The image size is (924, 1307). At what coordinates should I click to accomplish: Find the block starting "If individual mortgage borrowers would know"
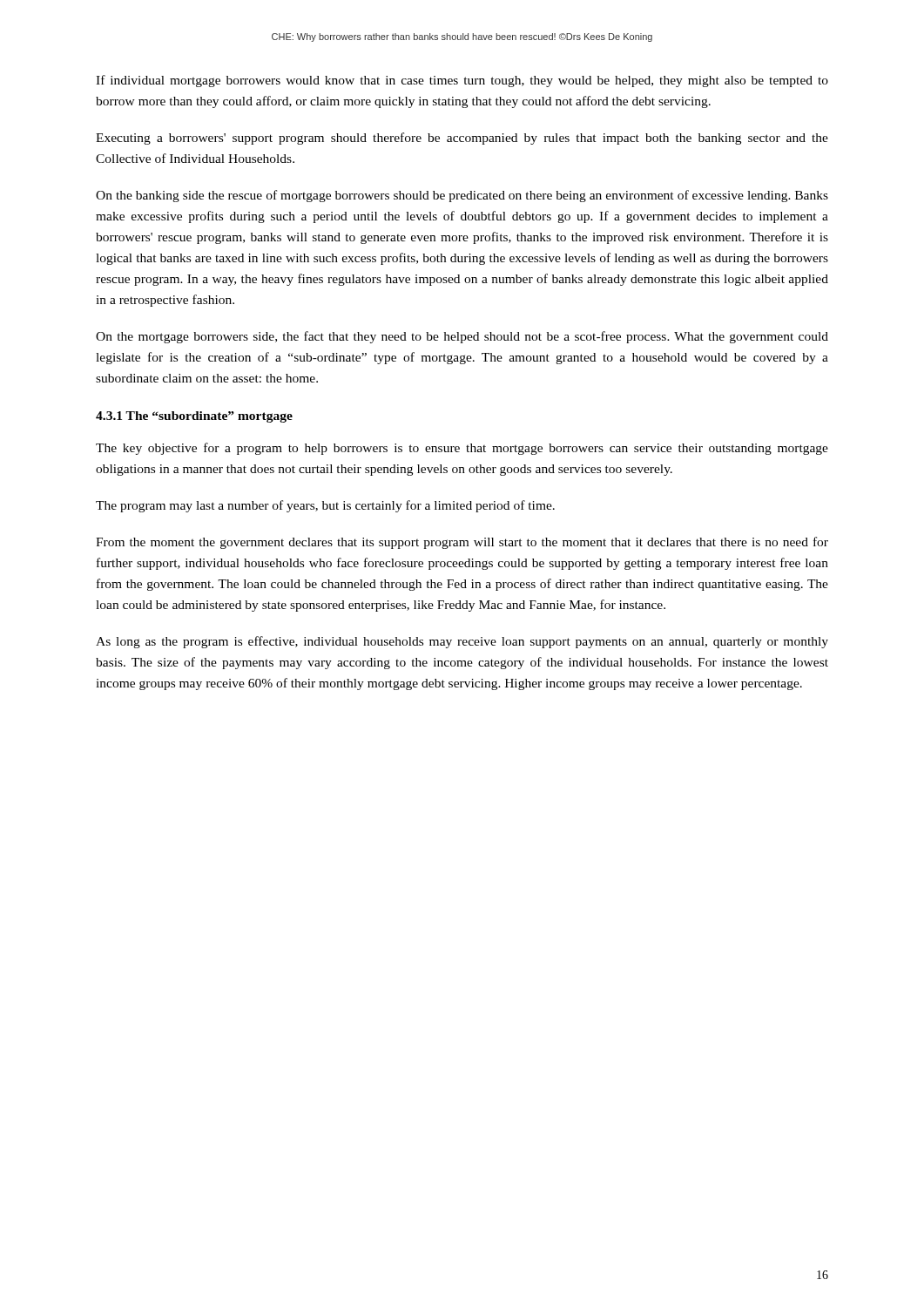[x=462, y=90]
